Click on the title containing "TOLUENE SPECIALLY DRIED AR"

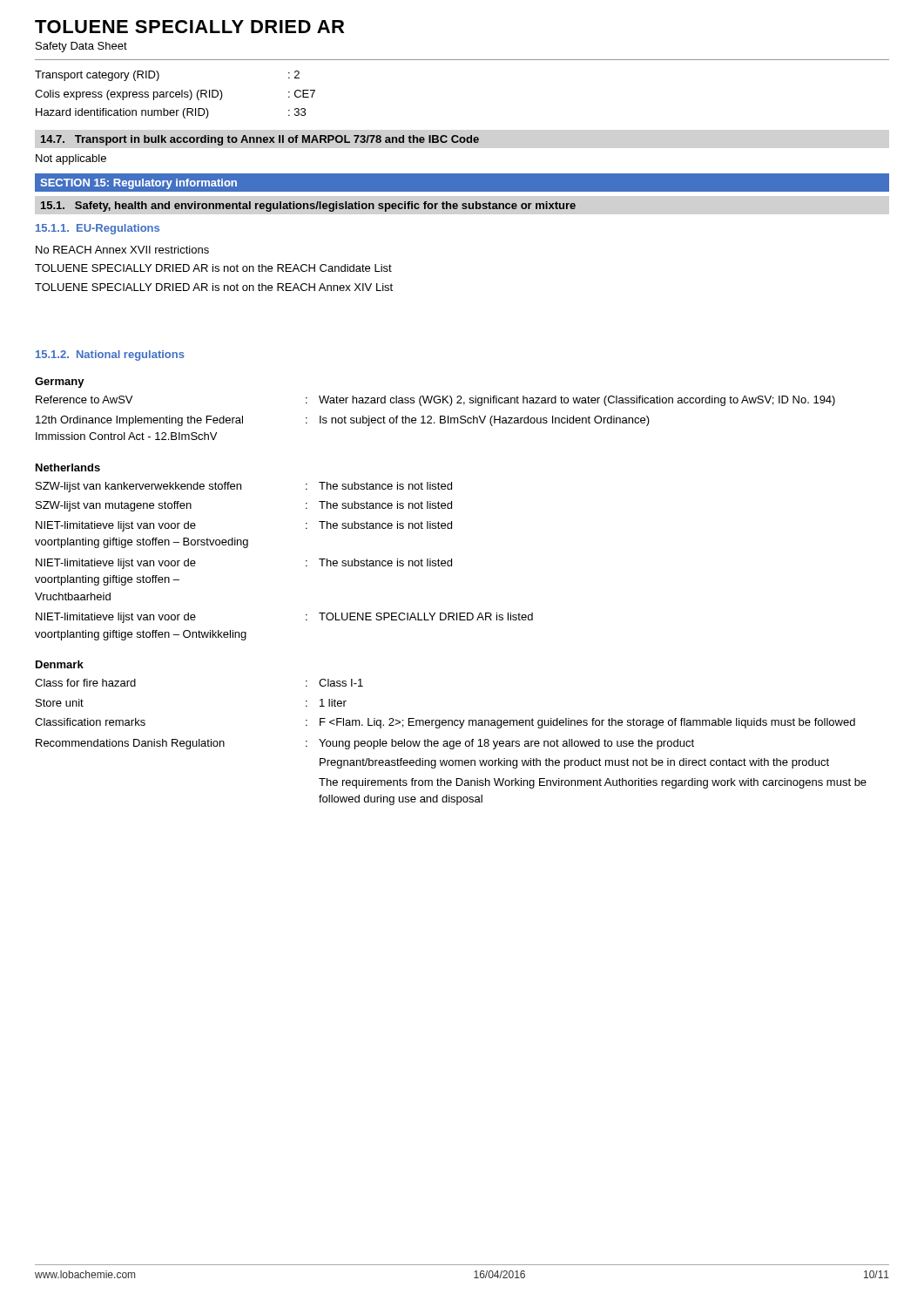(190, 27)
